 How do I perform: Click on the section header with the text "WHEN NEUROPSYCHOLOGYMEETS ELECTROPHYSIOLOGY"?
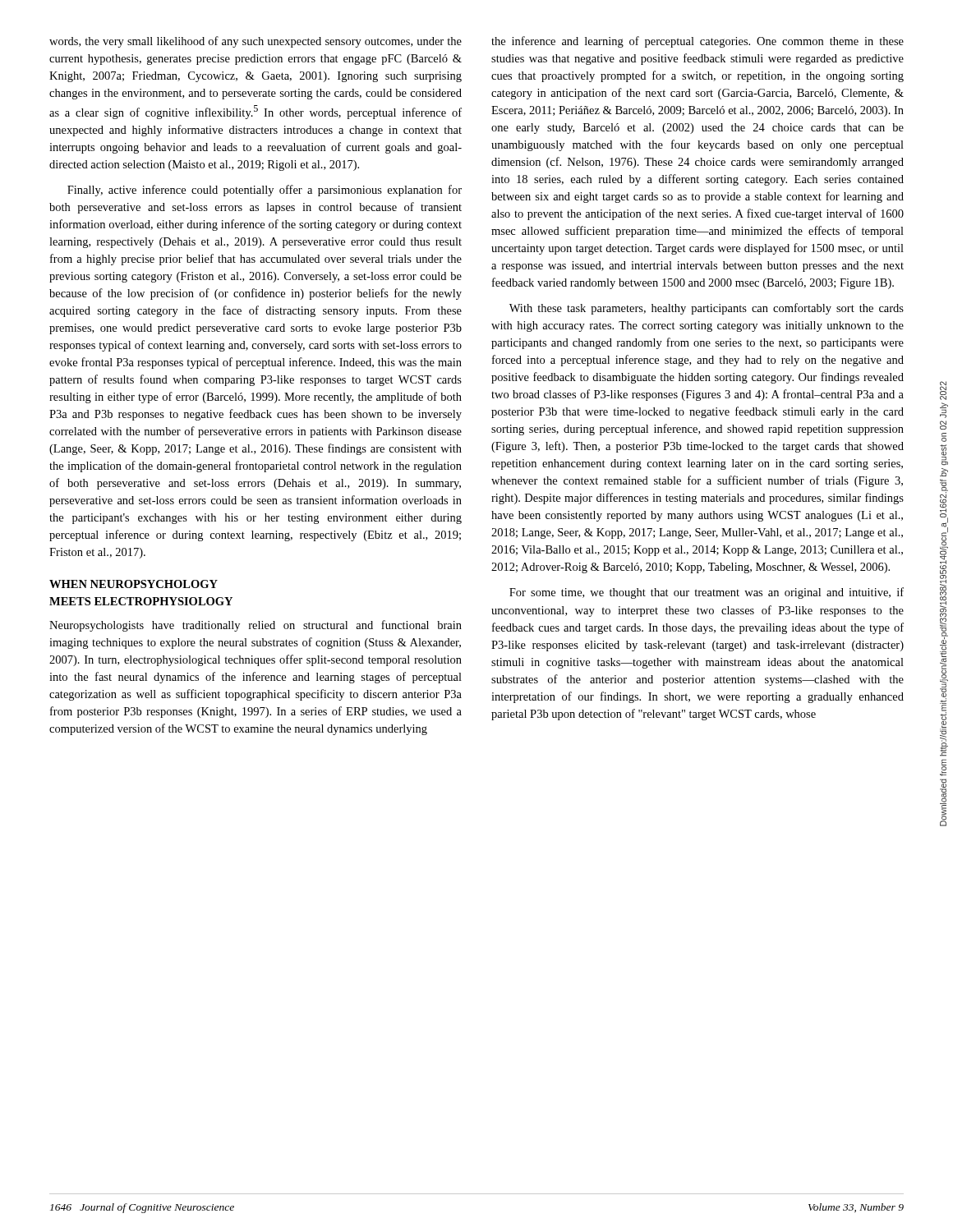134,584
